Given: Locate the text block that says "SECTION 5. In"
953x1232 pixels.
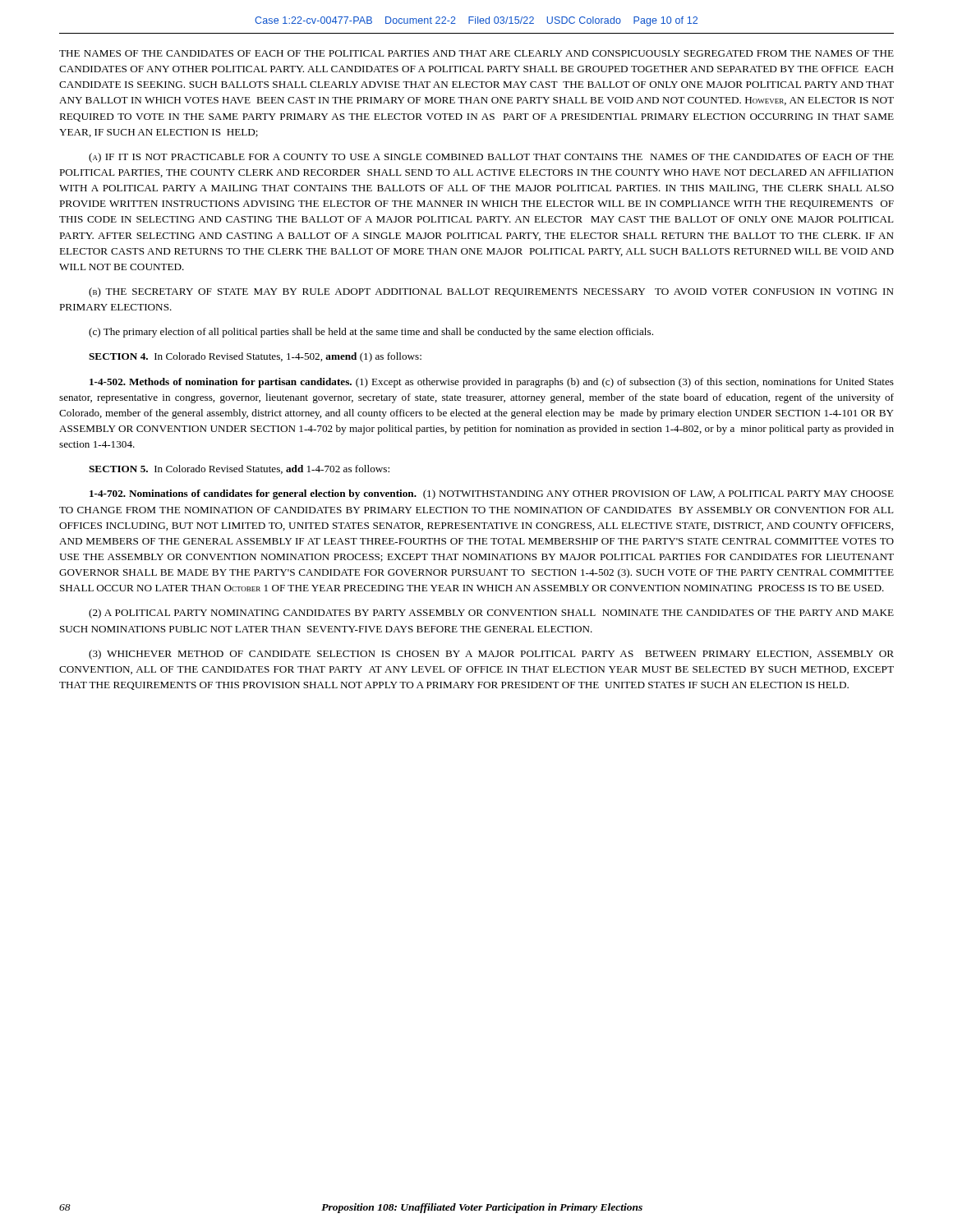Looking at the screenshot, I should pos(239,469).
